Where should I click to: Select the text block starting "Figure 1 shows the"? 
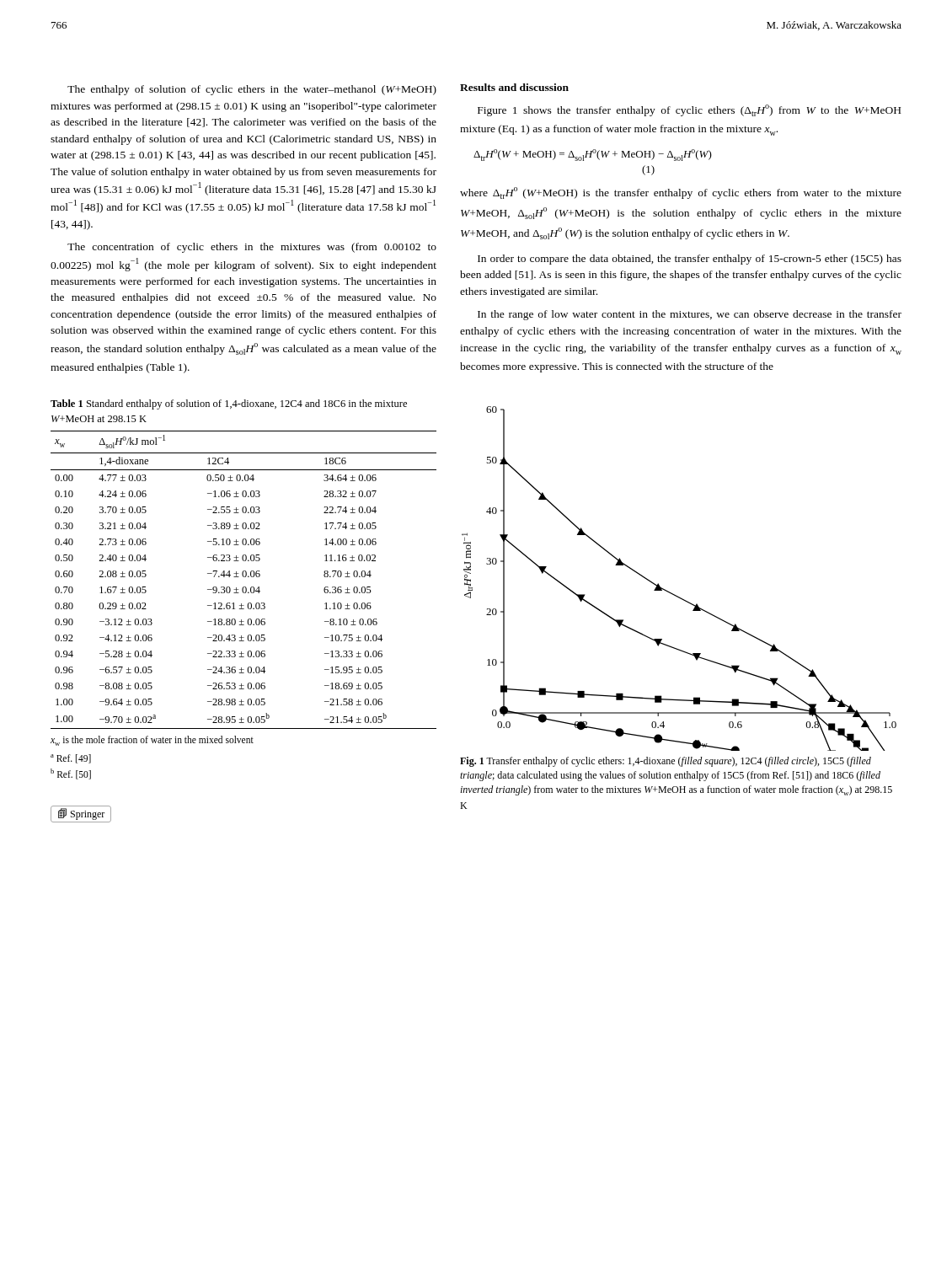[x=681, y=120]
